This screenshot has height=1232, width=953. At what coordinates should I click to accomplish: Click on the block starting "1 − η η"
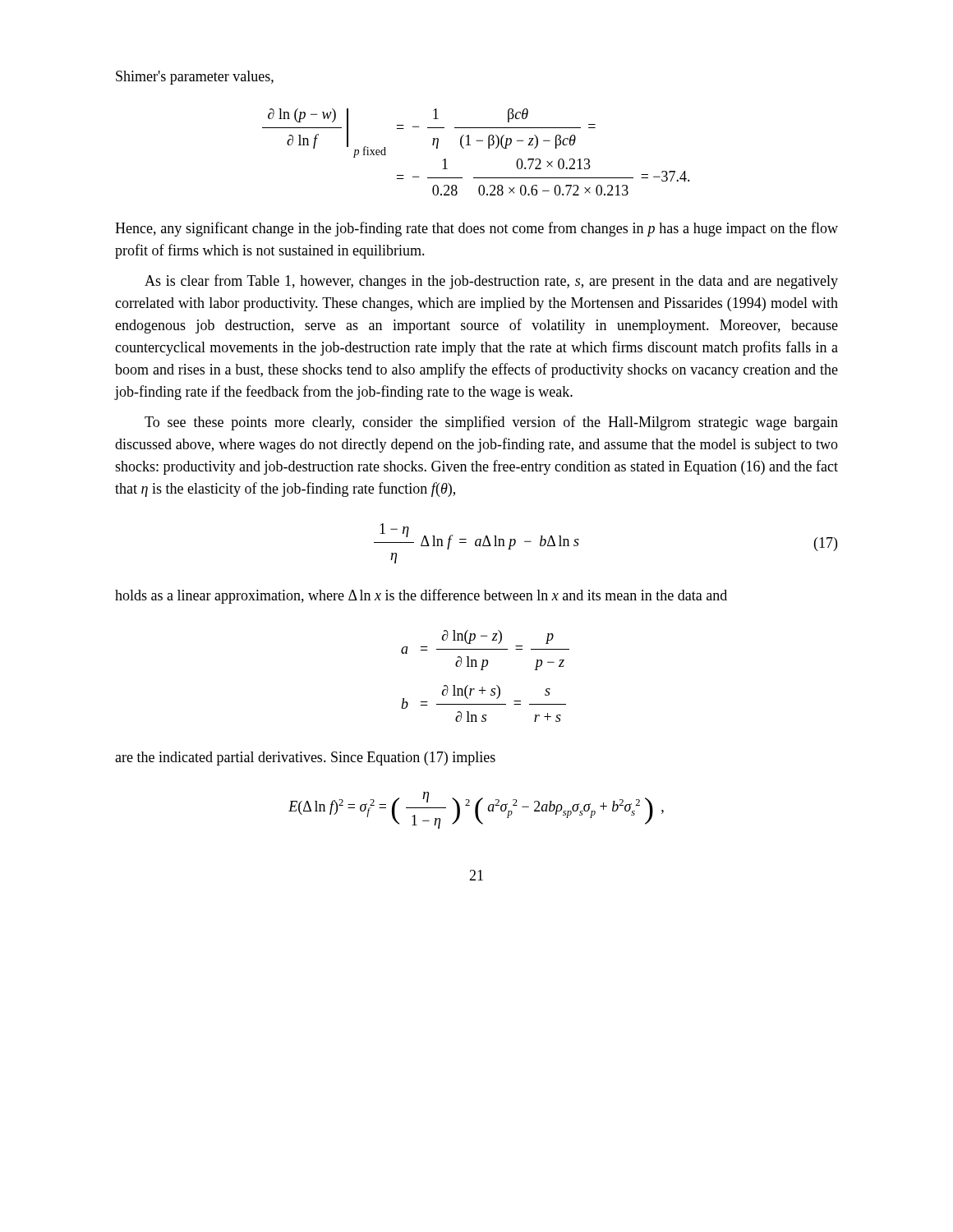(x=476, y=543)
